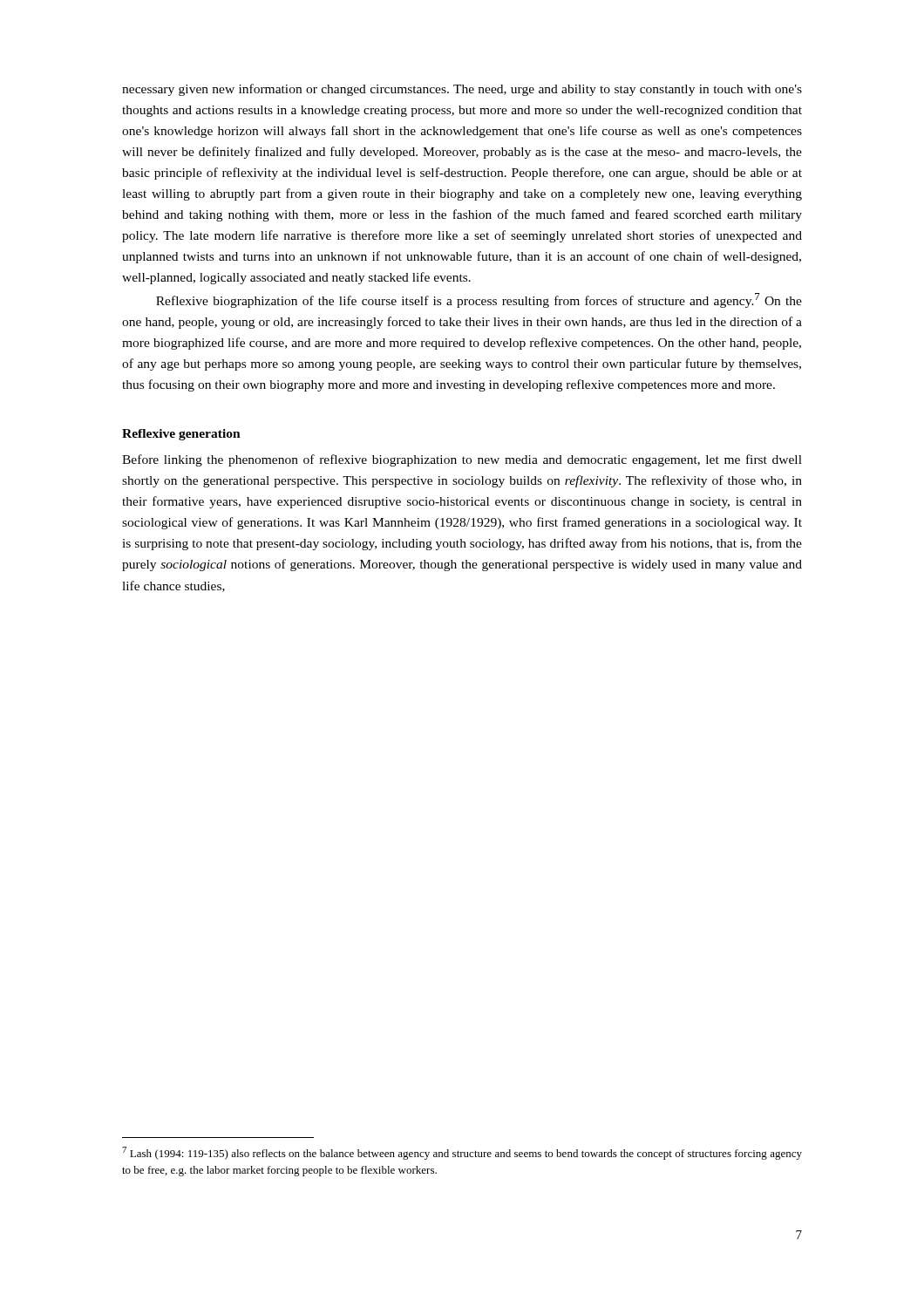
Task: Point to the element starting "7 Lash (1994:"
Action: click(462, 1160)
